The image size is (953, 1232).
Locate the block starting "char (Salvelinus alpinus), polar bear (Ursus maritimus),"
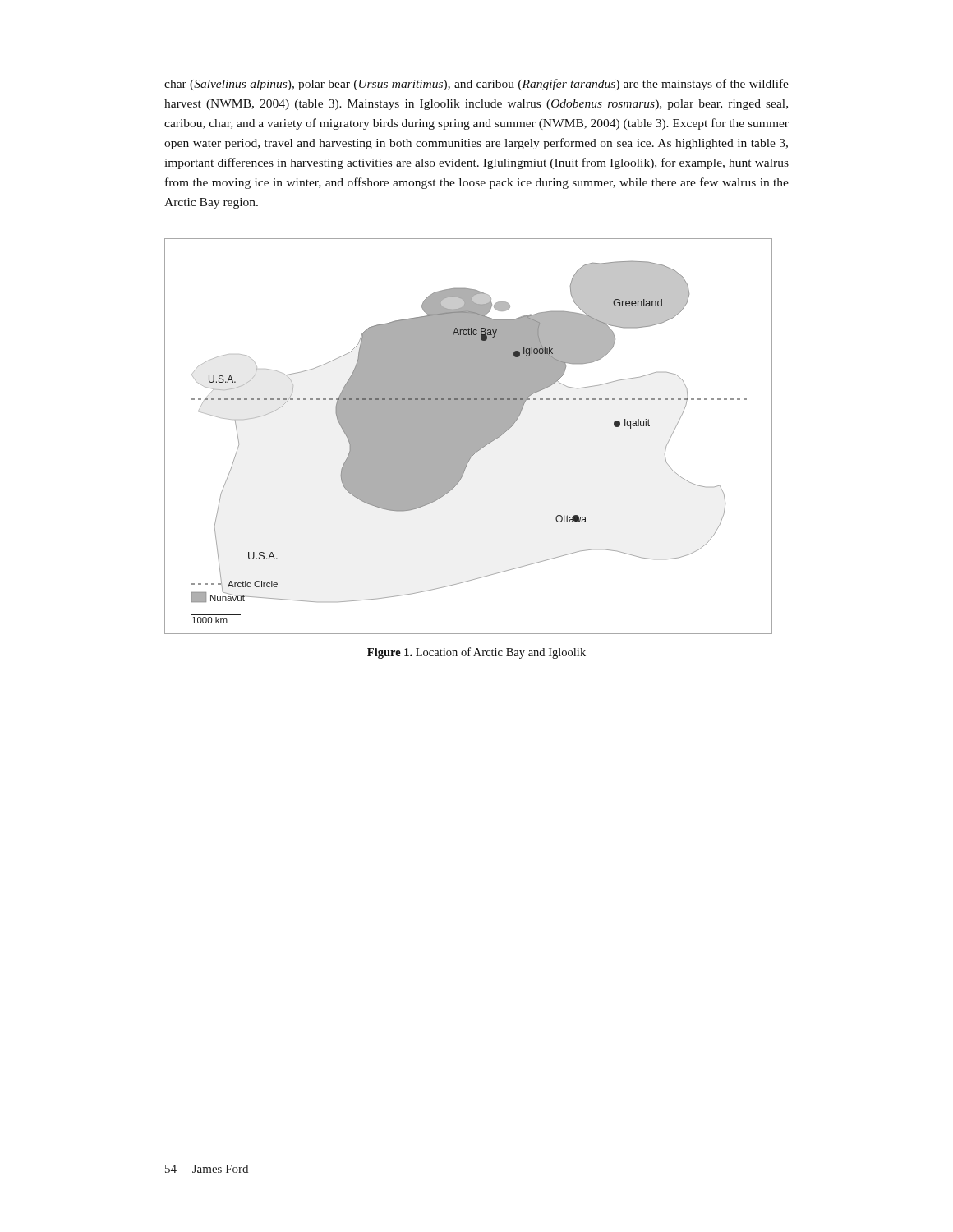coord(476,143)
